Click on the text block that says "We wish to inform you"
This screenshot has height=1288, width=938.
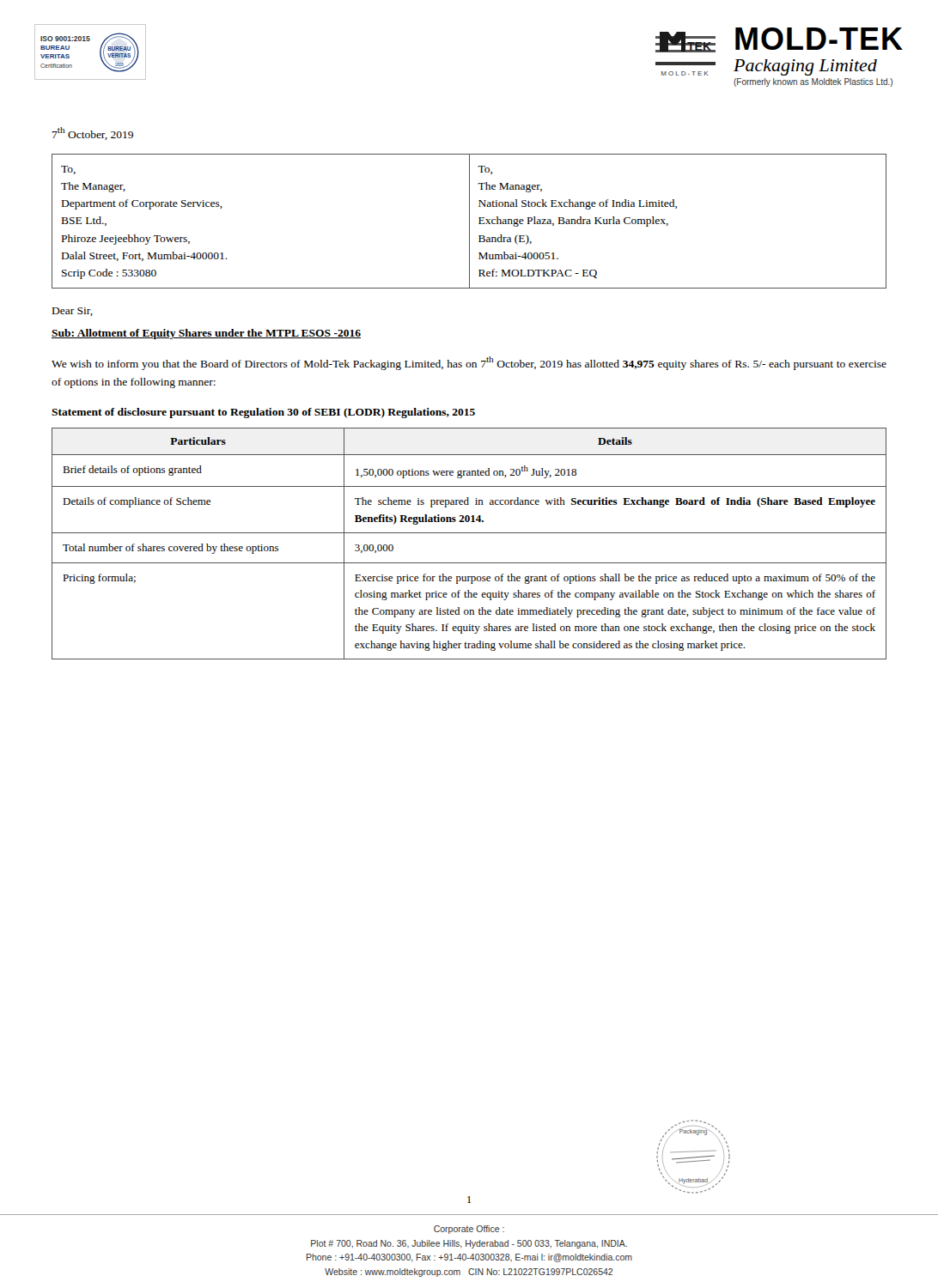click(x=469, y=371)
